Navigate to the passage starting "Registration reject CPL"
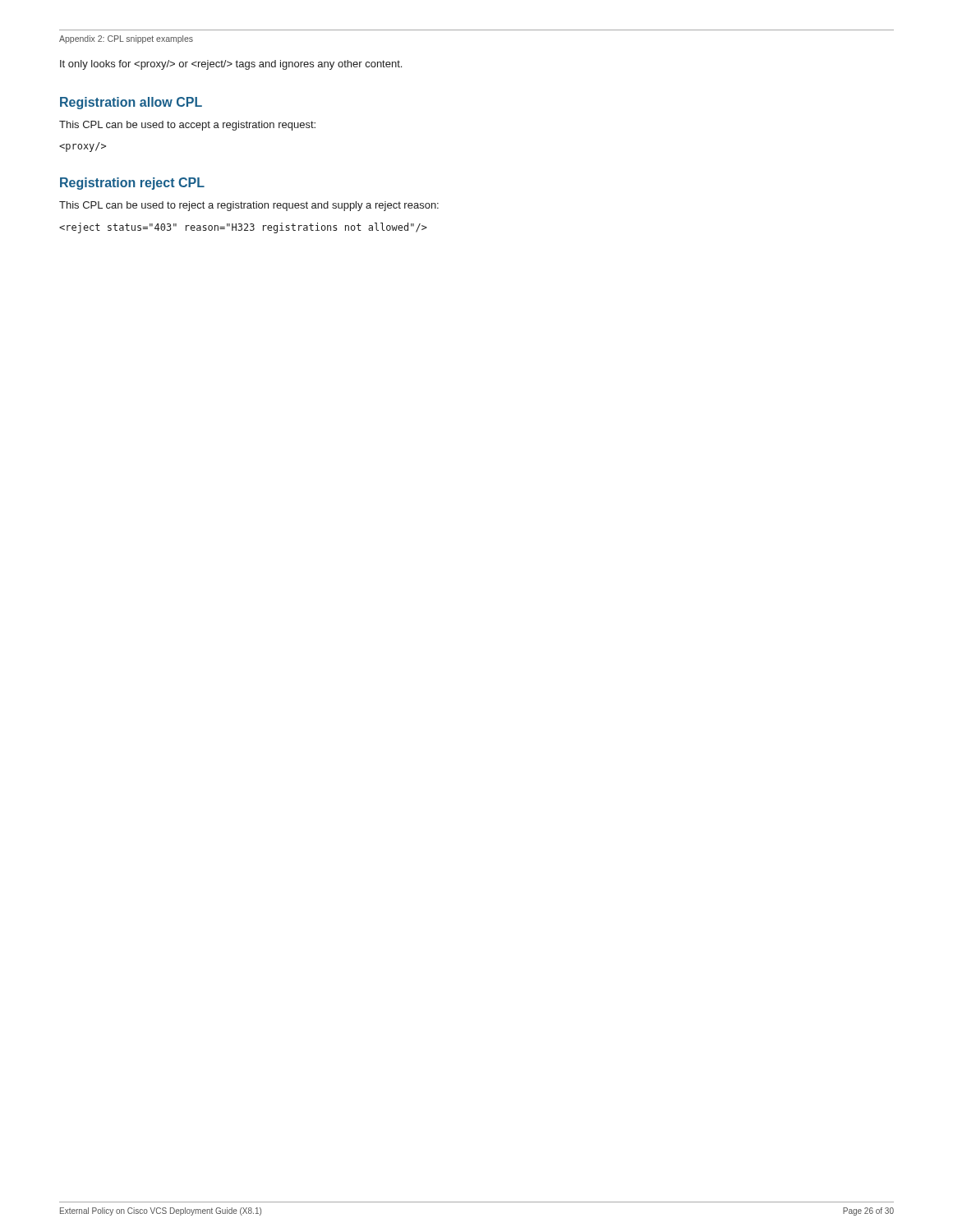953x1232 pixels. click(132, 183)
